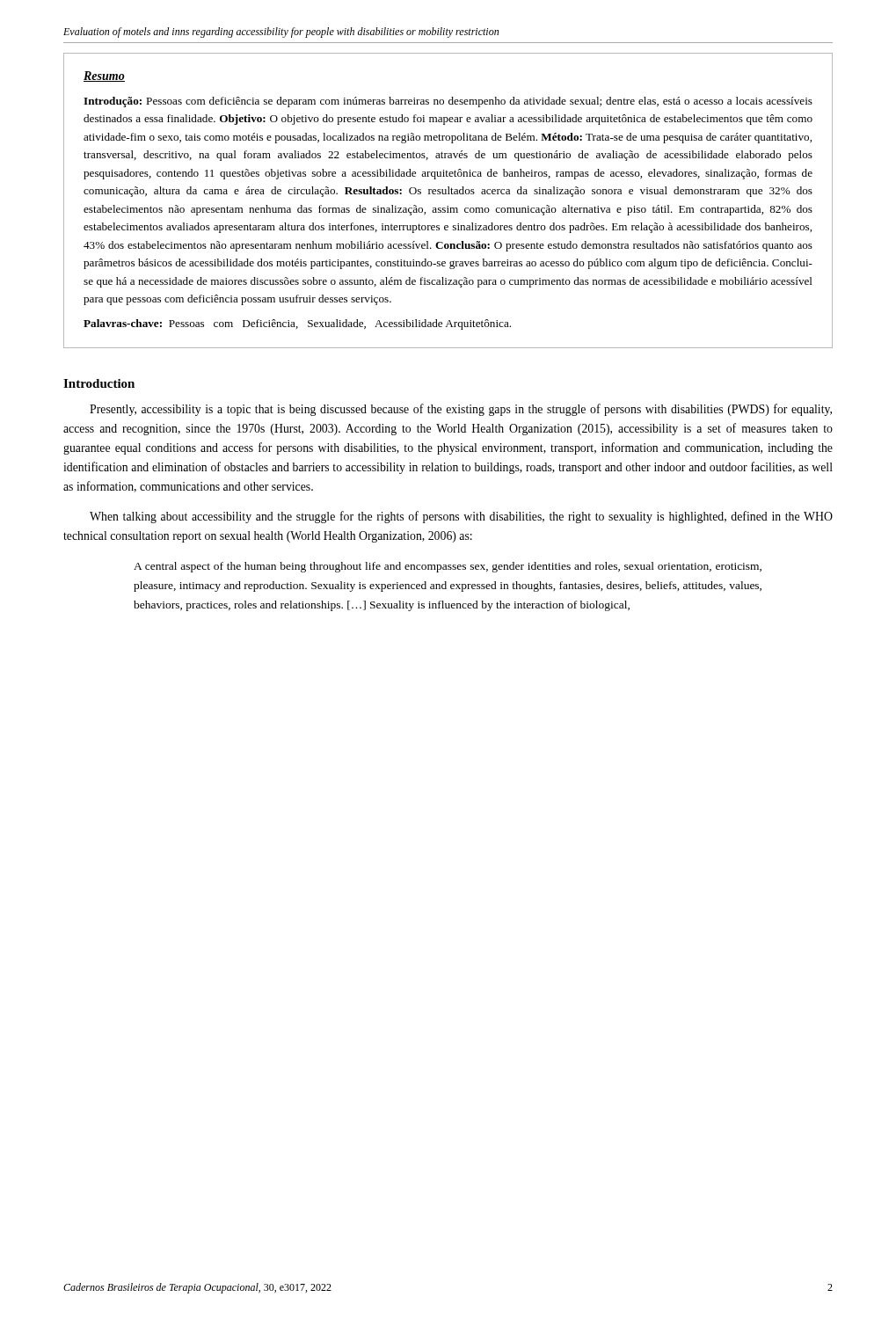Select the text block with the text "A central aspect of the human being throughout"

448,585
